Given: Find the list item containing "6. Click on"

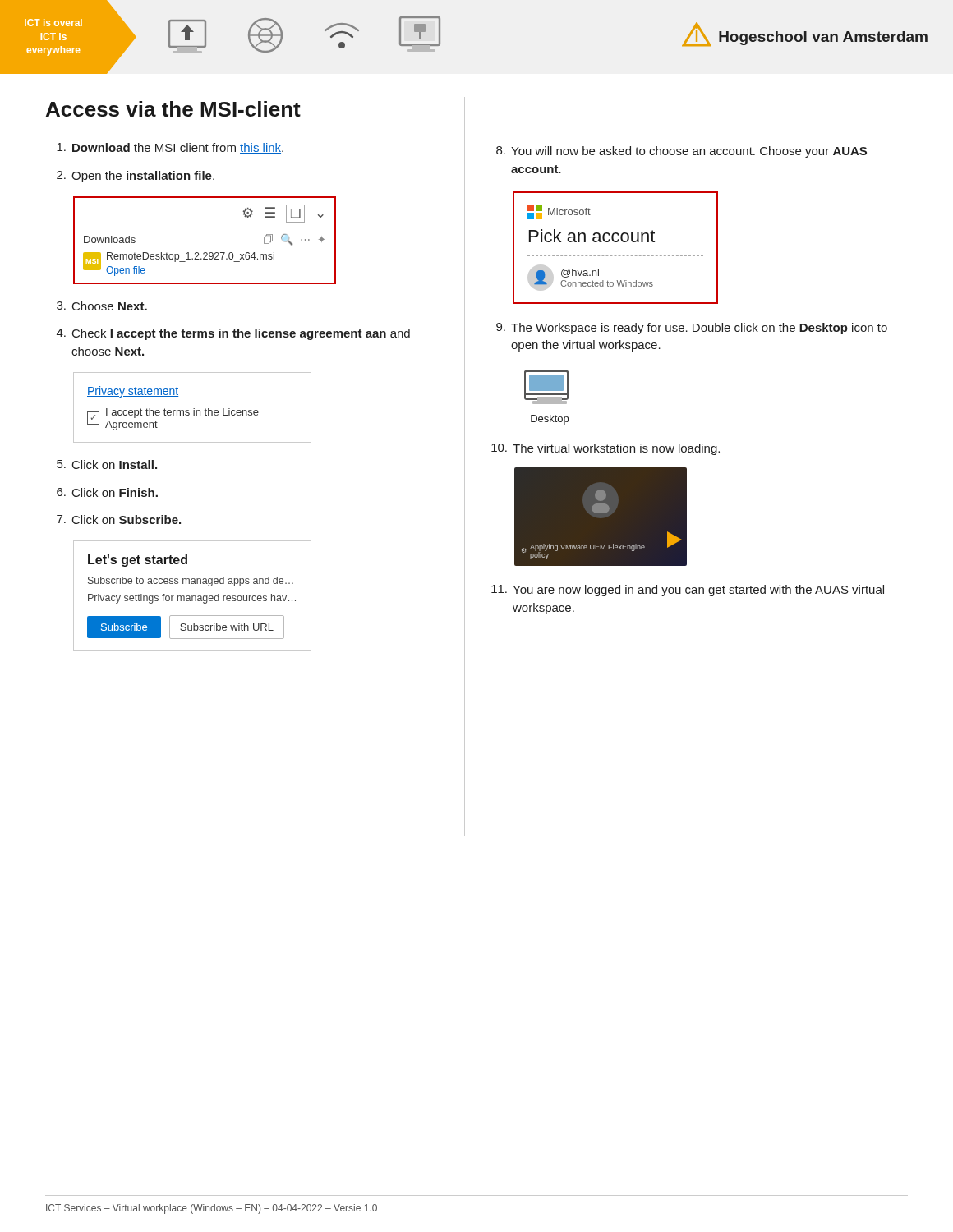Looking at the screenshot, I should (102, 492).
